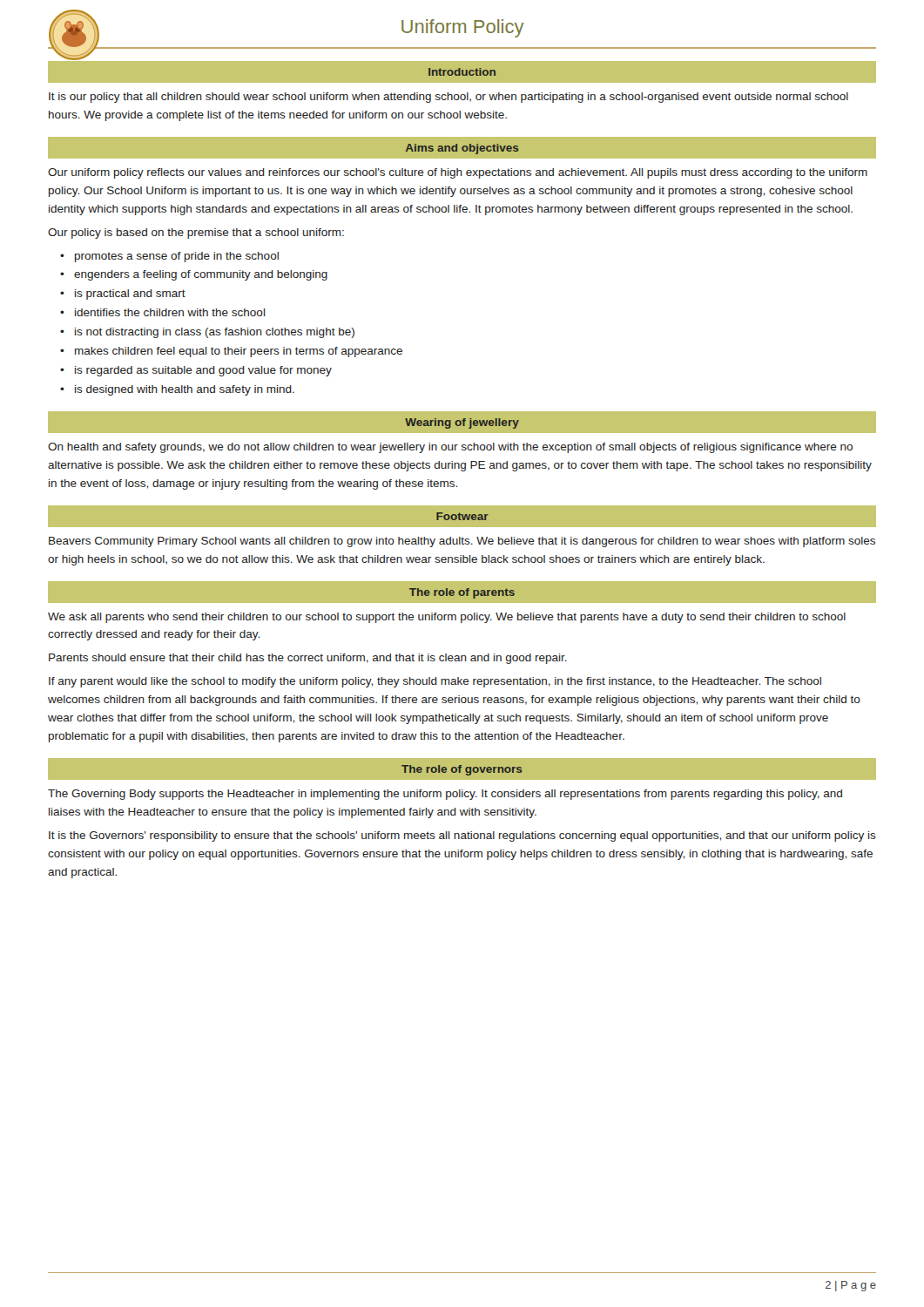This screenshot has width=924, height=1307.
Task: Navigate to the block starting "We ask all parents who"
Action: [x=447, y=625]
